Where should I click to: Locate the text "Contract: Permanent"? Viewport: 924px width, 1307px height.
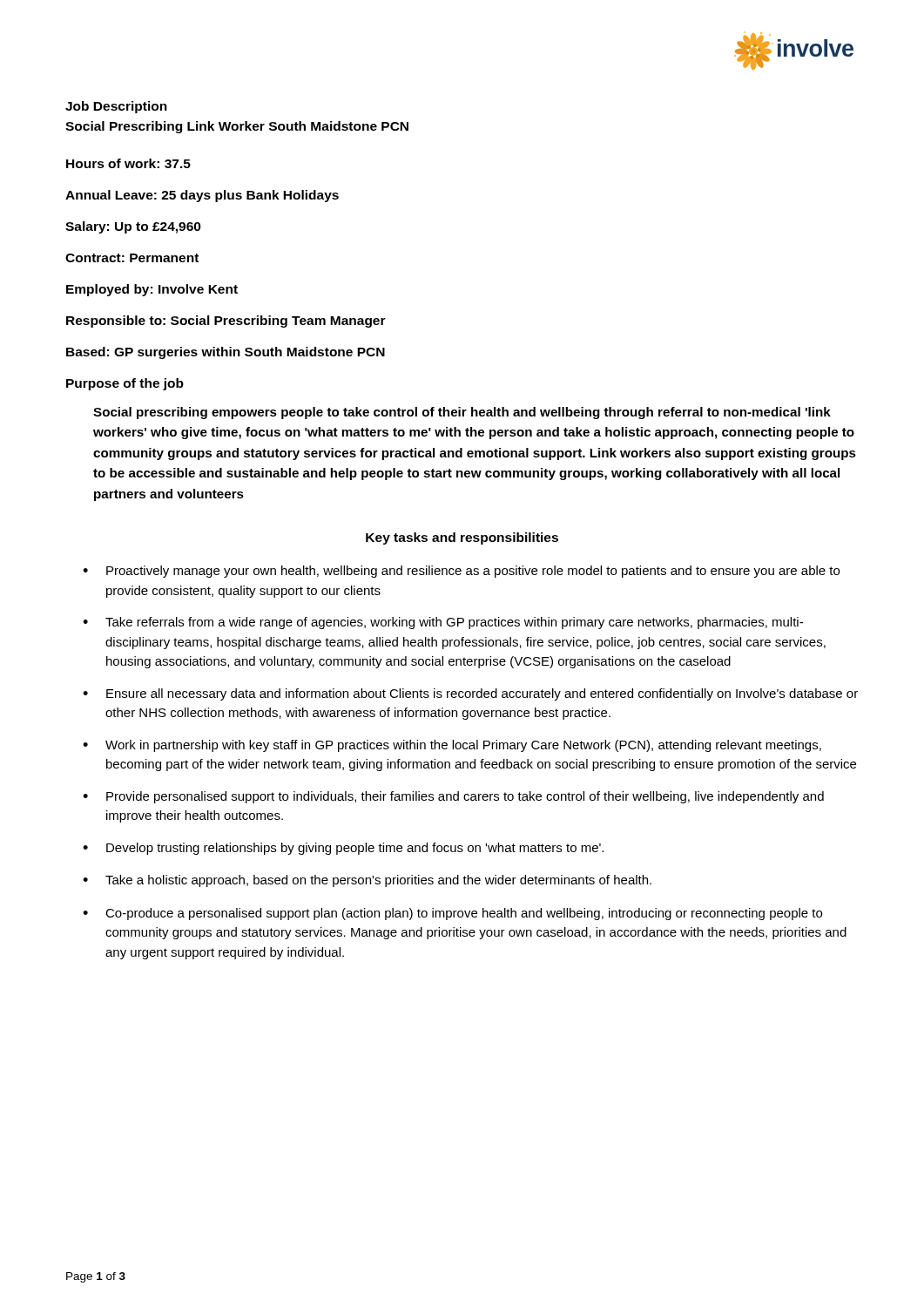click(132, 257)
